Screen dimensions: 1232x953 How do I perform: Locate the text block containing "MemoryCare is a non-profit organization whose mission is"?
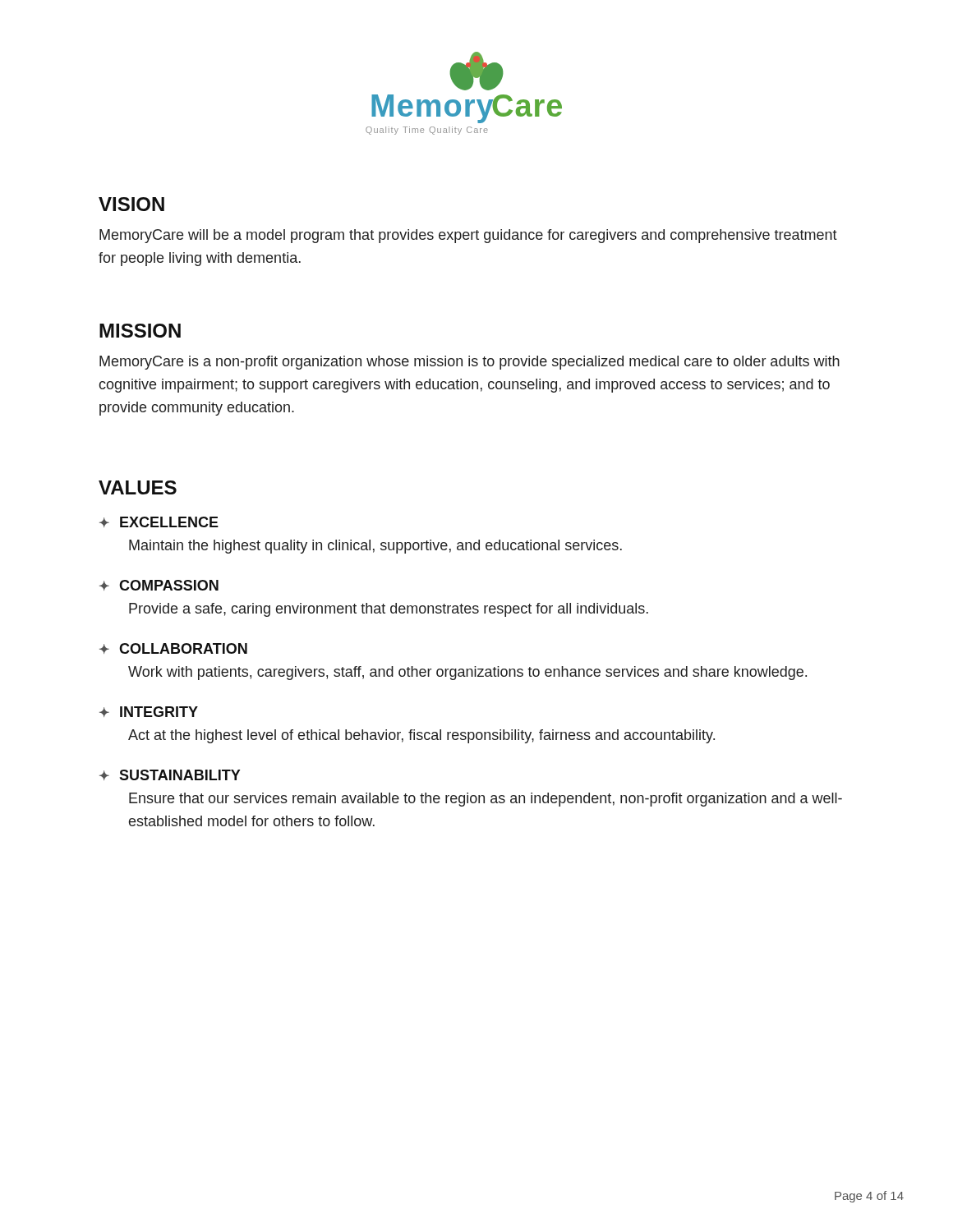[x=469, y=384]
